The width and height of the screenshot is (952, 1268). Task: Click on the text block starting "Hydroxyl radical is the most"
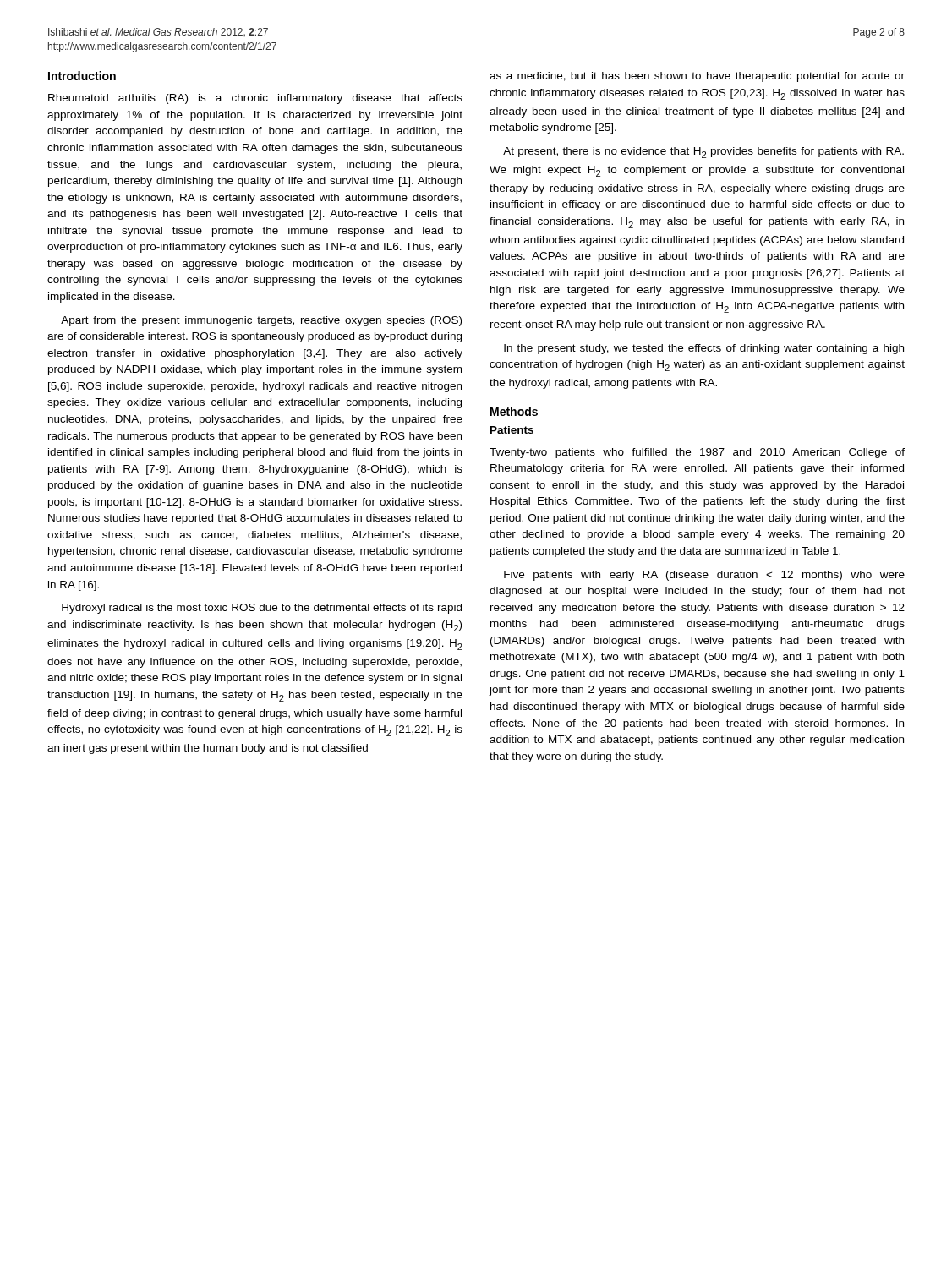click(x=255, y=678)
